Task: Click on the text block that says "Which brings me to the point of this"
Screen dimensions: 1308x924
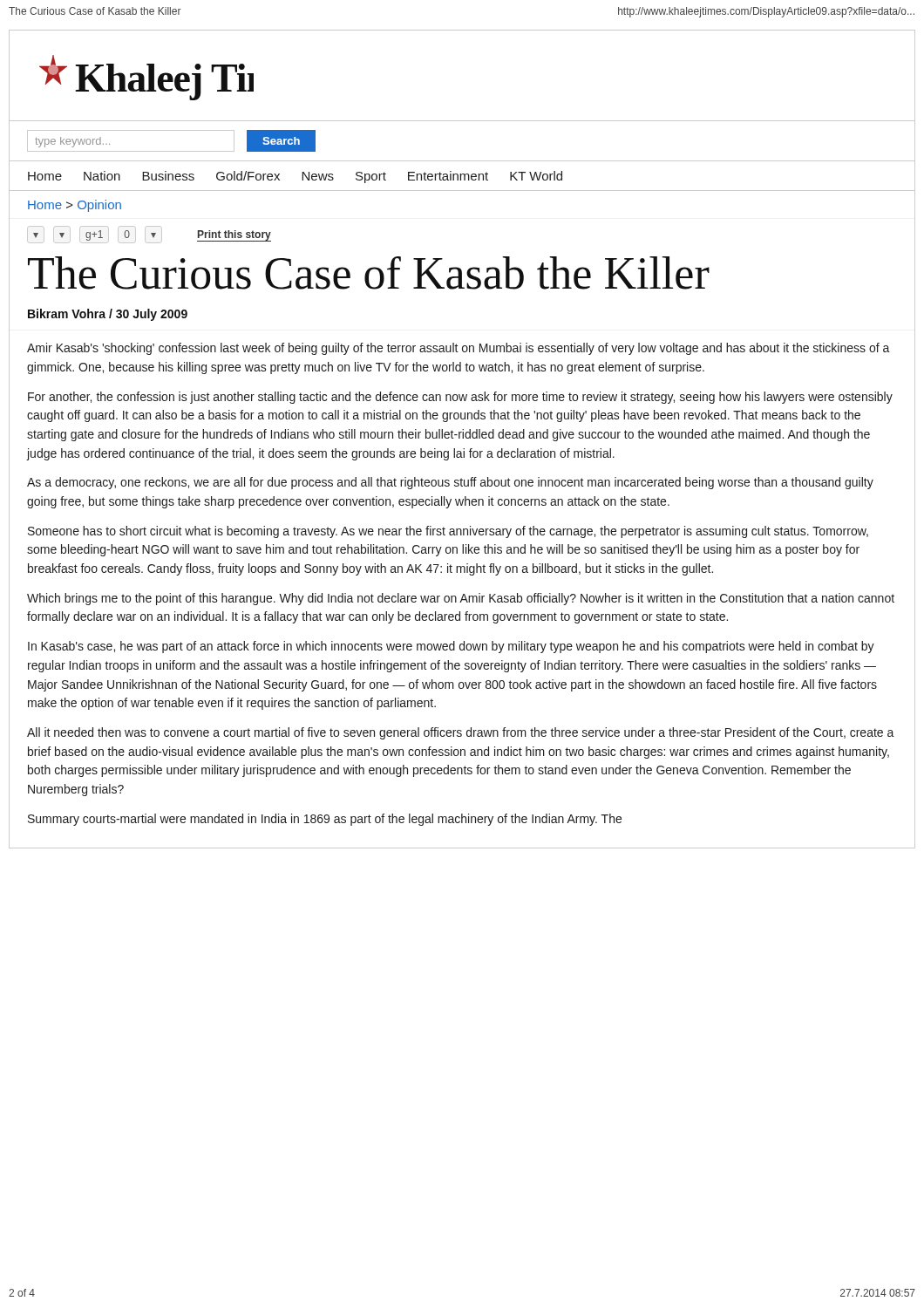Action: (x=462, y=608)
